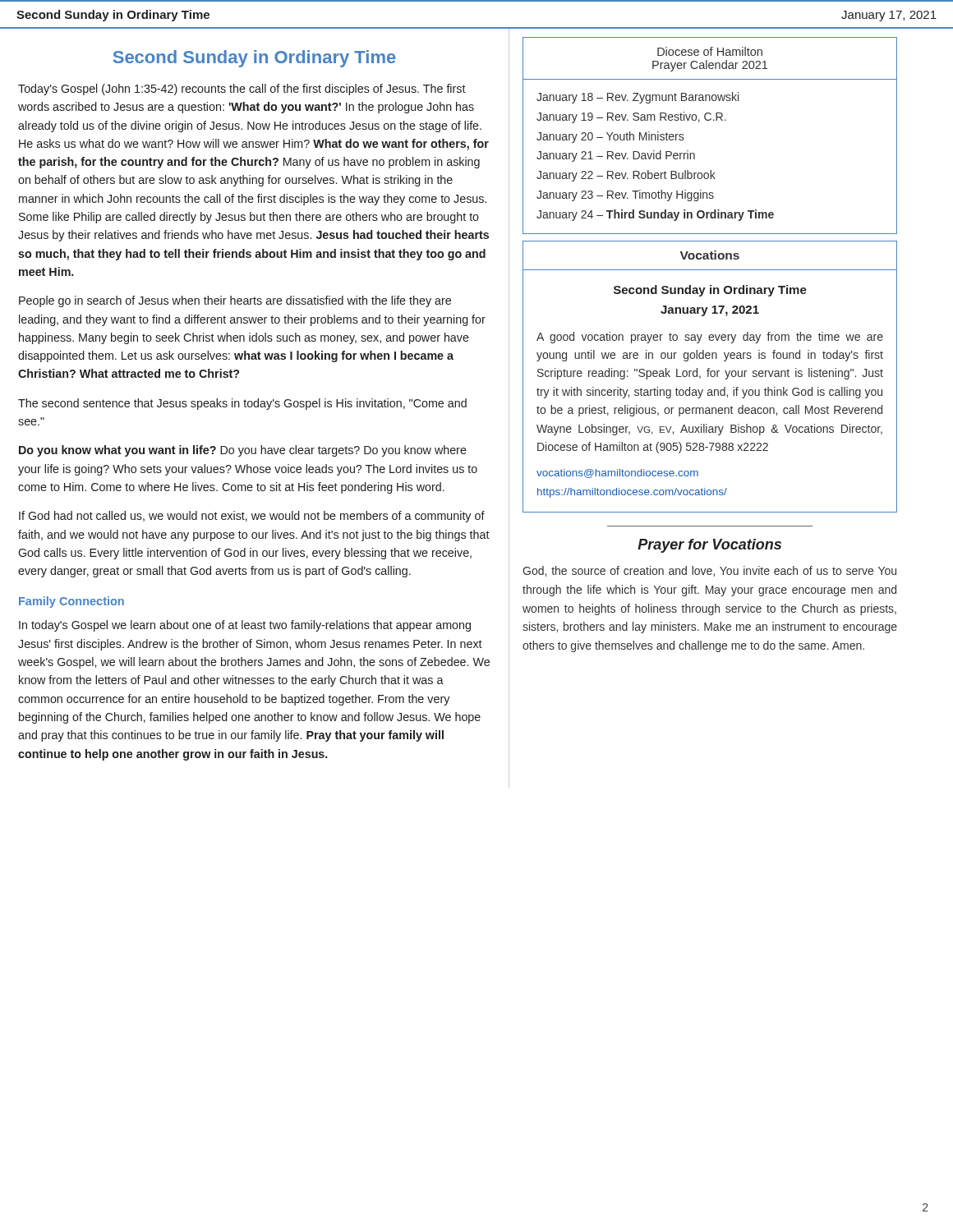Navigate to the passage starting "Diocese of HamiltonPrayer Calendar 2021"

tap(710, 58)
